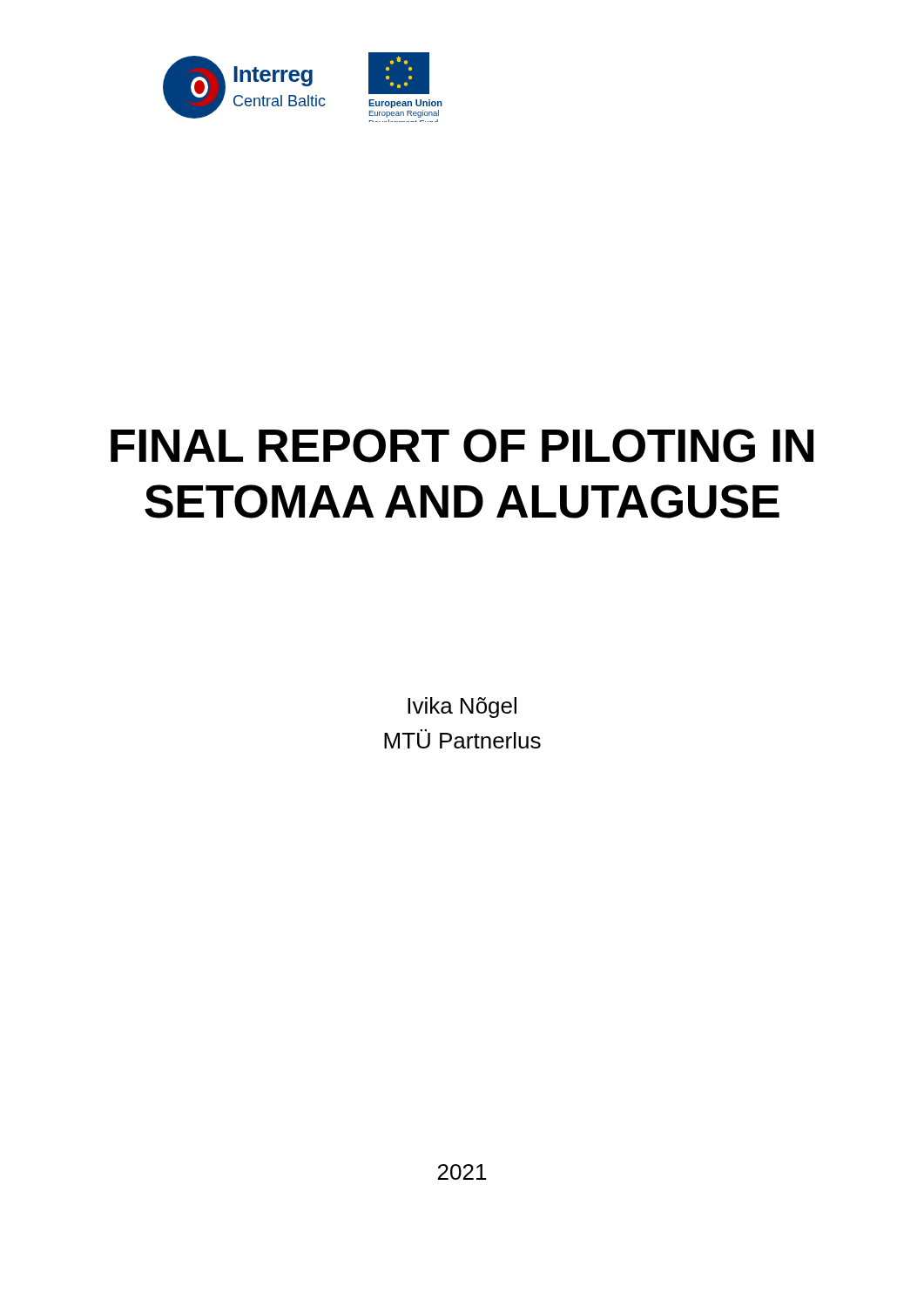Viewport: 924px width, 1307px height.
Task: Click on the element starting "Ivika Nõgel MTÜ Partnerlus"
Action: 462,723
